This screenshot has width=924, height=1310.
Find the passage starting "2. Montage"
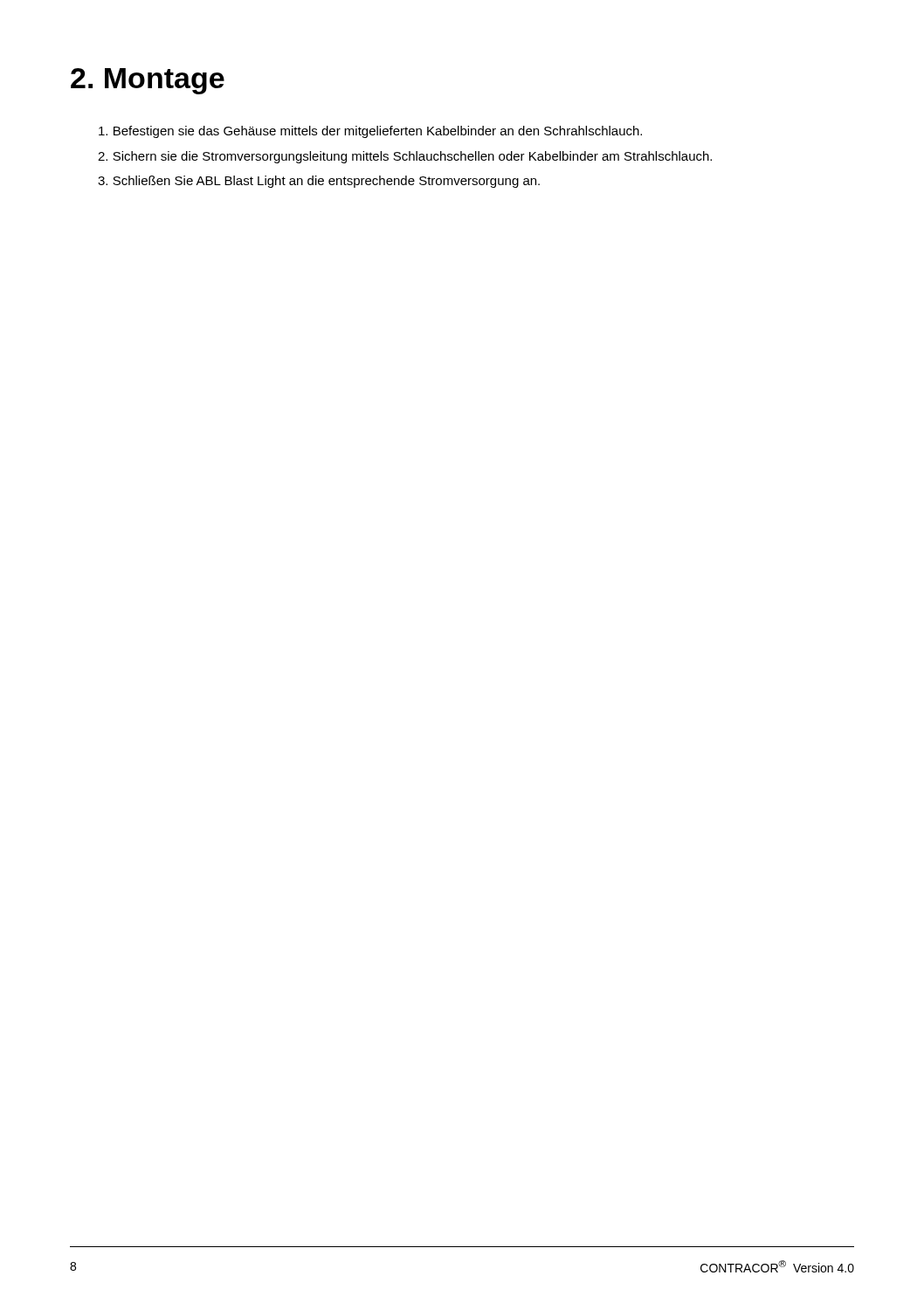147,78
